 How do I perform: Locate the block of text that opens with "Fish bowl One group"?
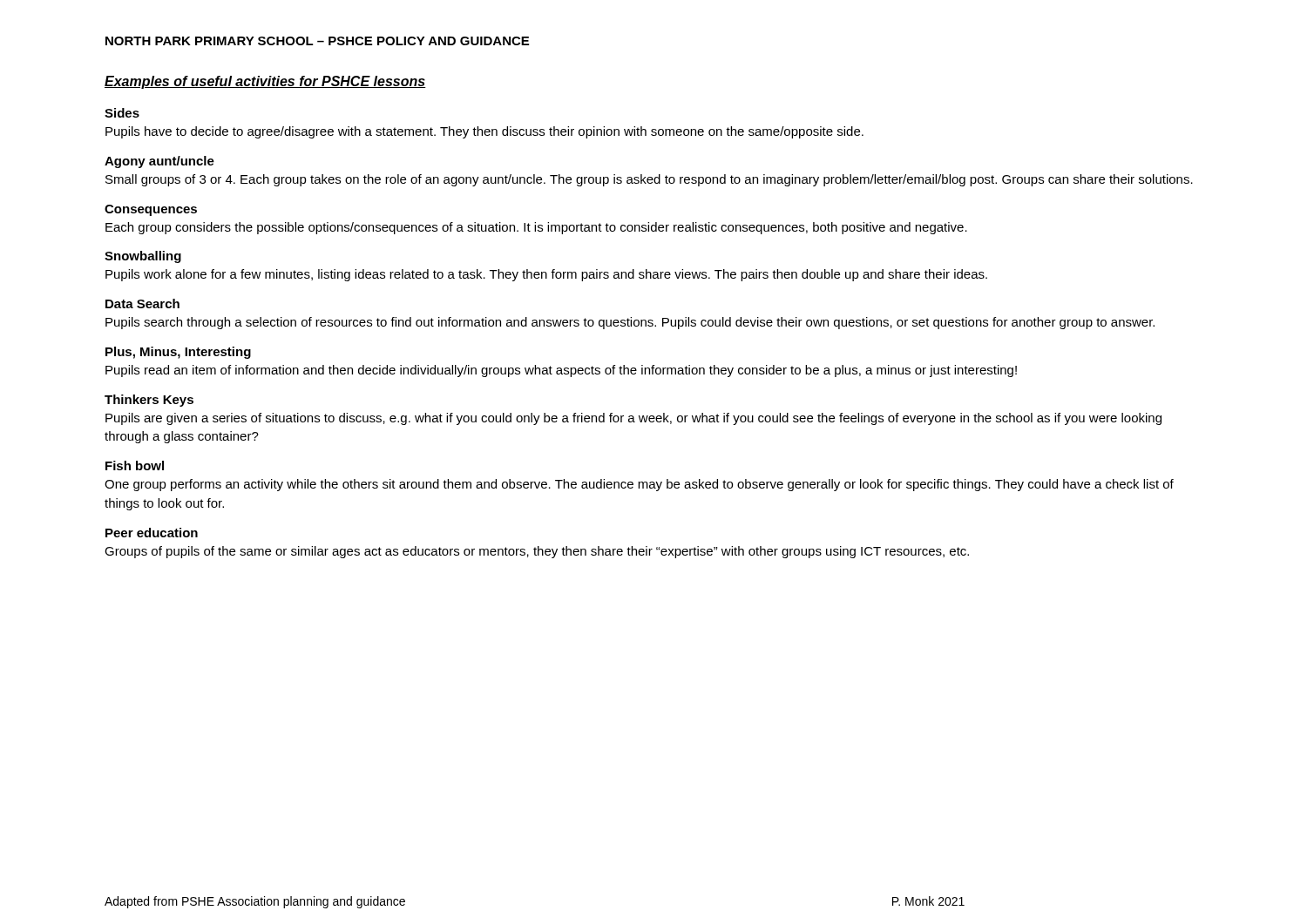[x=654, y=485]
